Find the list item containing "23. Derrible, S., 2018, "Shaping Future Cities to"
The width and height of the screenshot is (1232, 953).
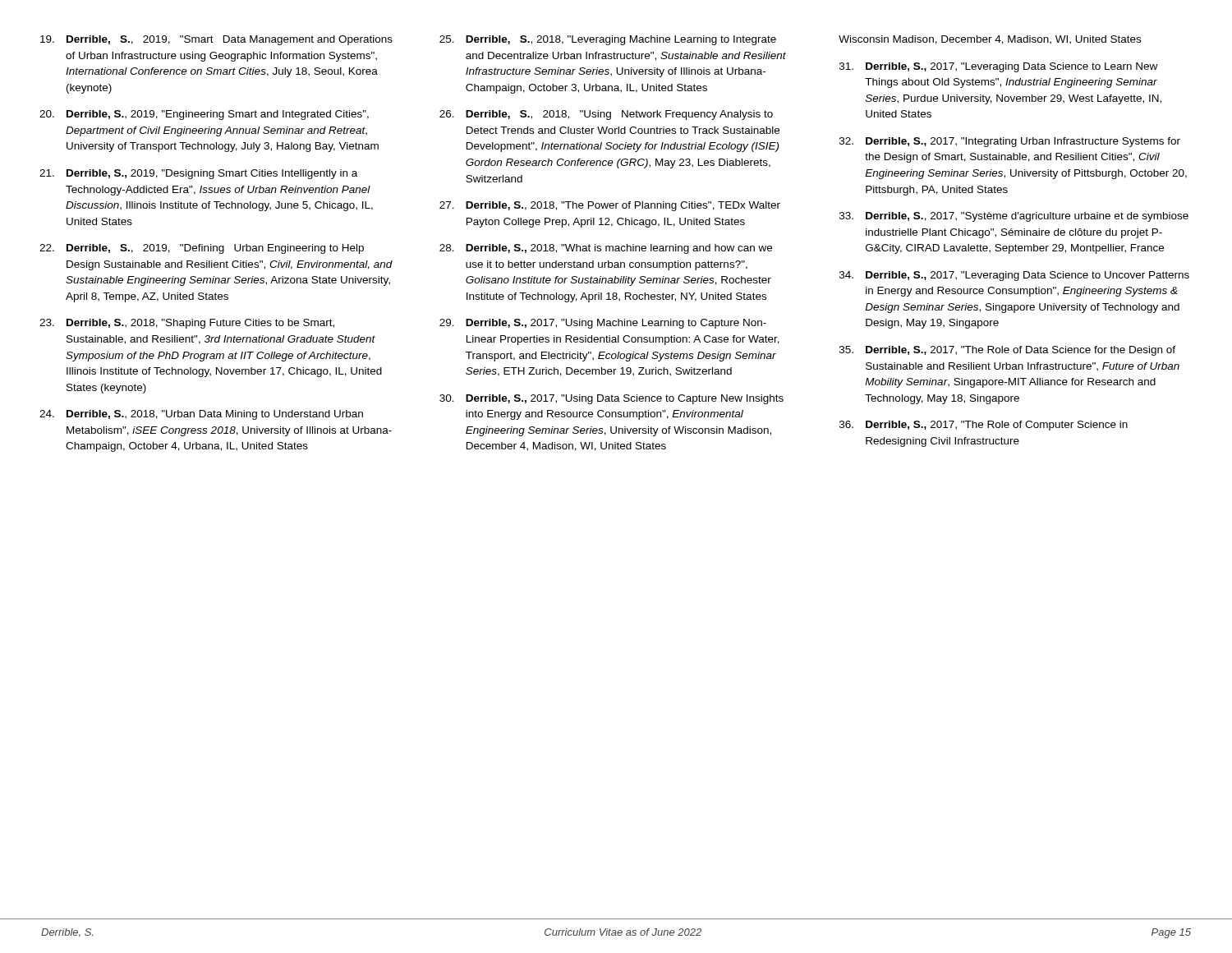point(216,355)
